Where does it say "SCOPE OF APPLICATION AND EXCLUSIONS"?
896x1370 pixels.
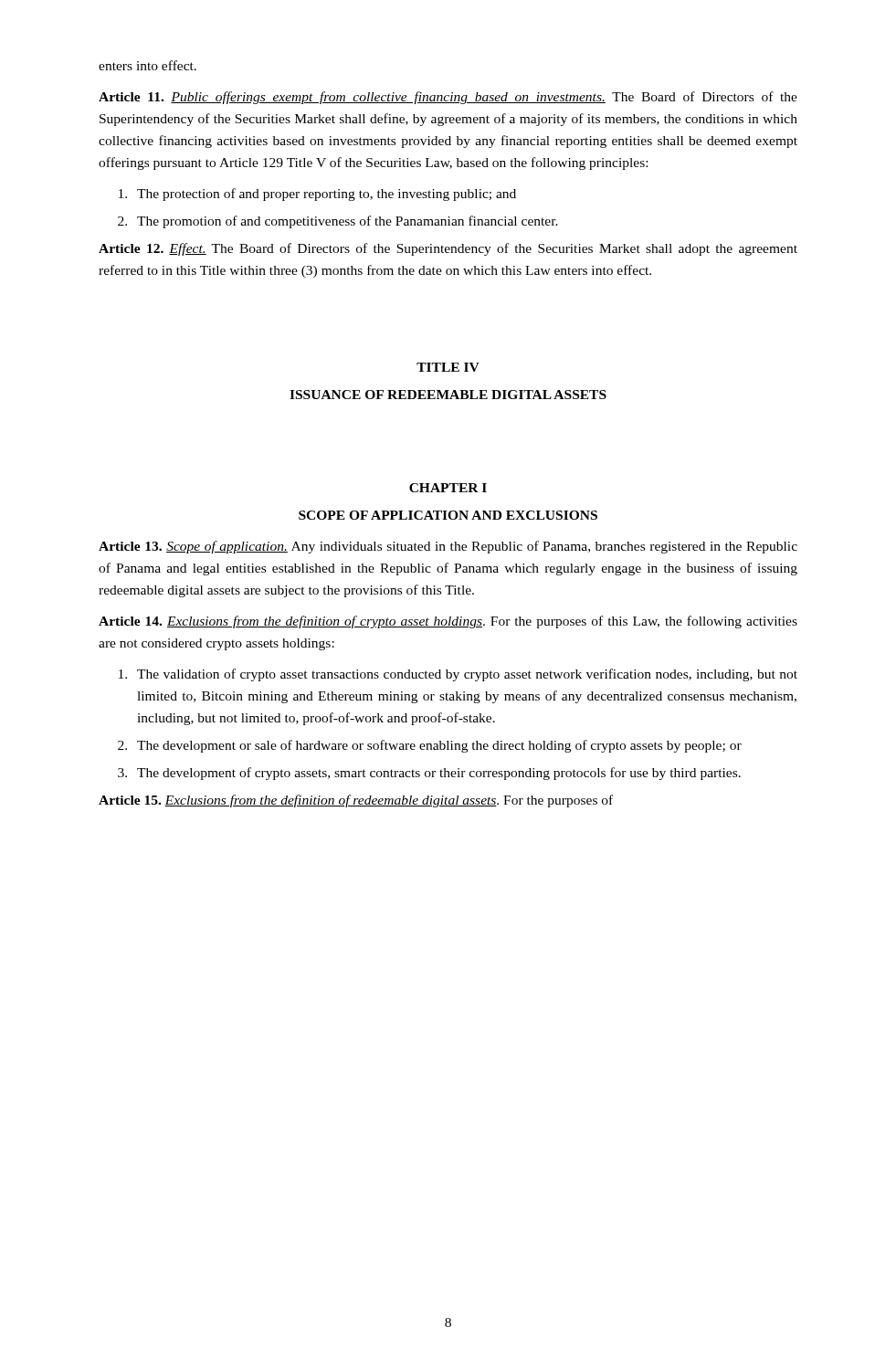[448, 515]
